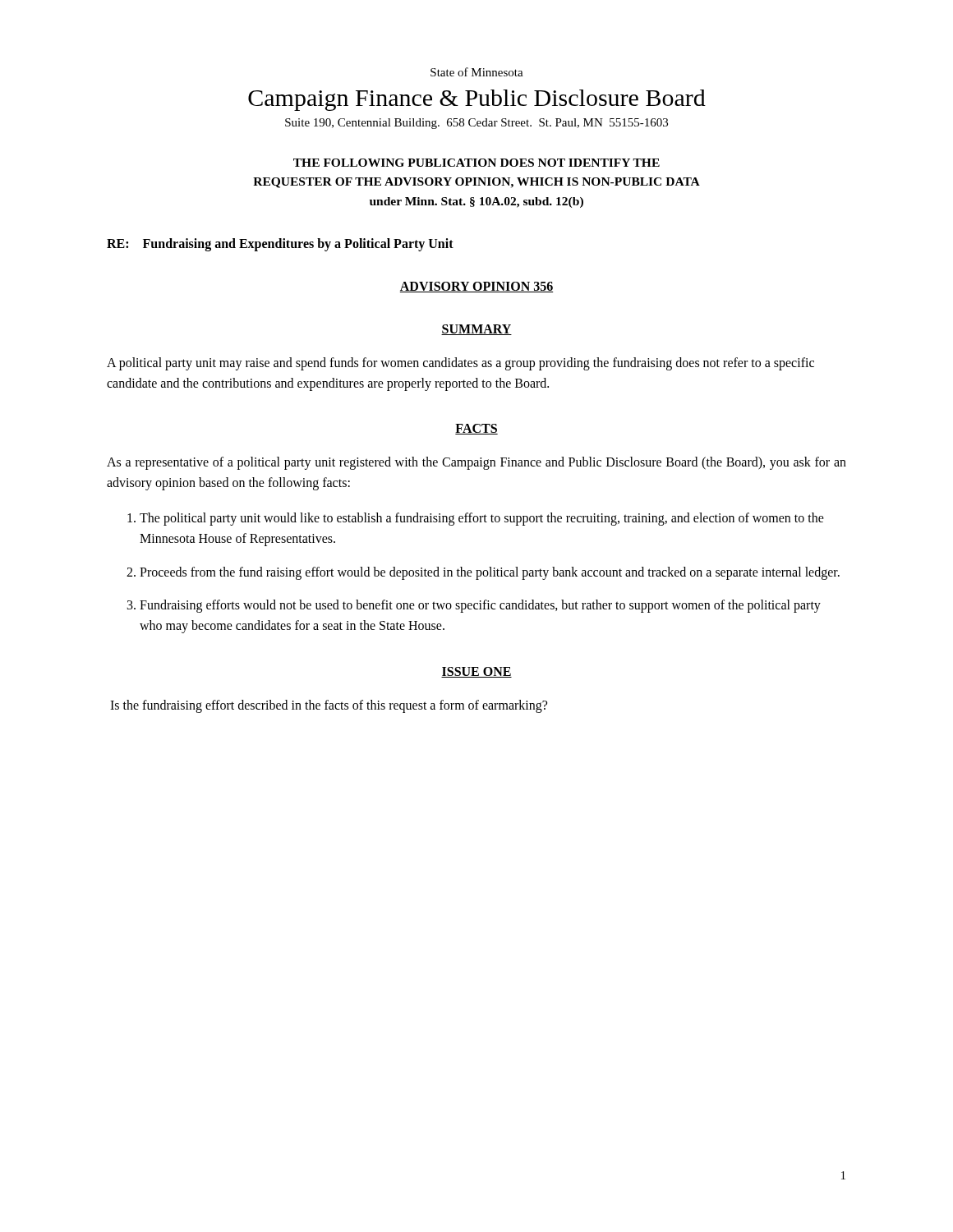The width and height of the screenshot is (953, 1232).
Task: Find the block on this page that starts "Fundraising efforts would"
Action: [x=480, y=615]
